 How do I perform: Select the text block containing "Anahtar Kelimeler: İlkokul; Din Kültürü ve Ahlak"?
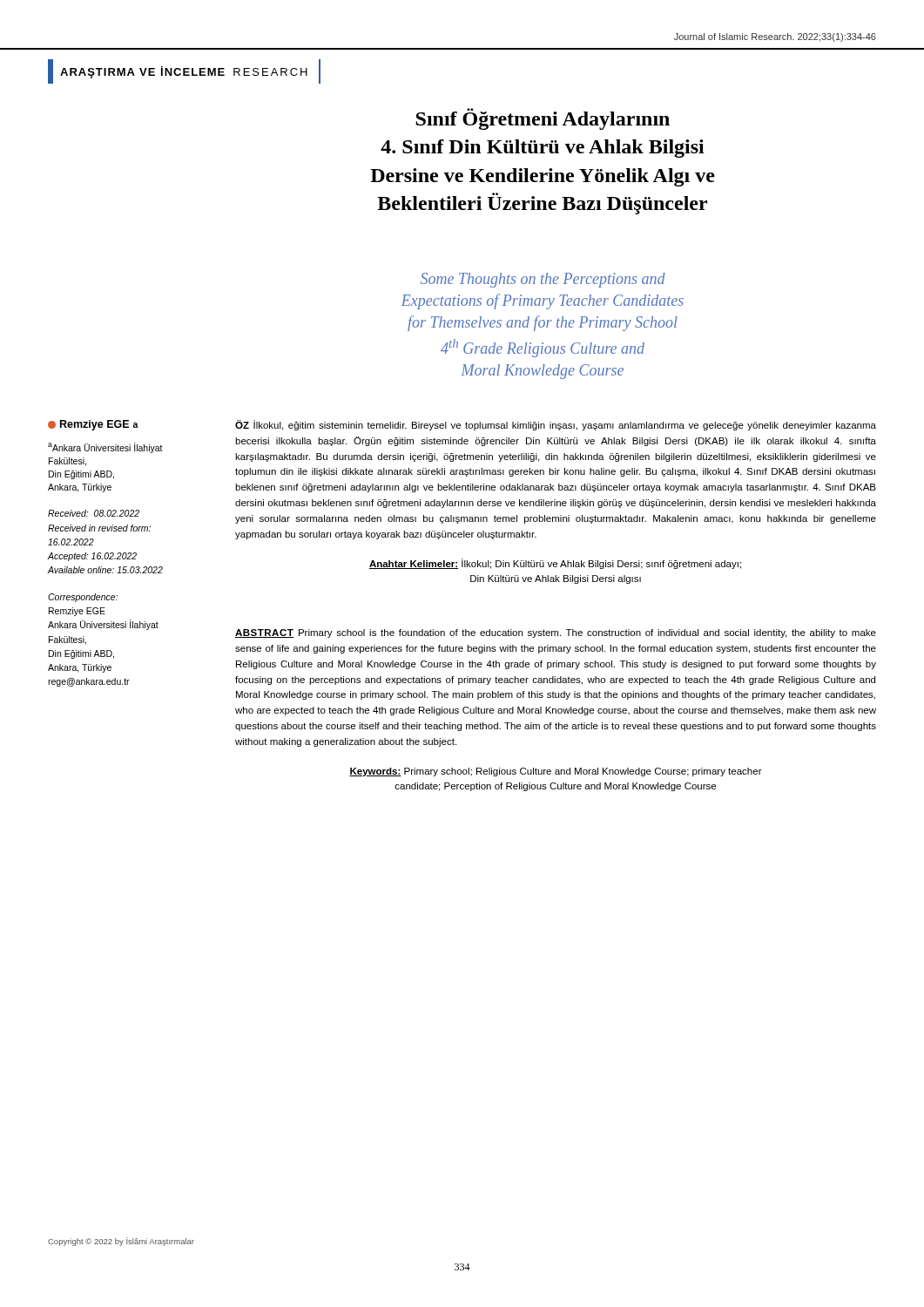[x=556, y=571]
